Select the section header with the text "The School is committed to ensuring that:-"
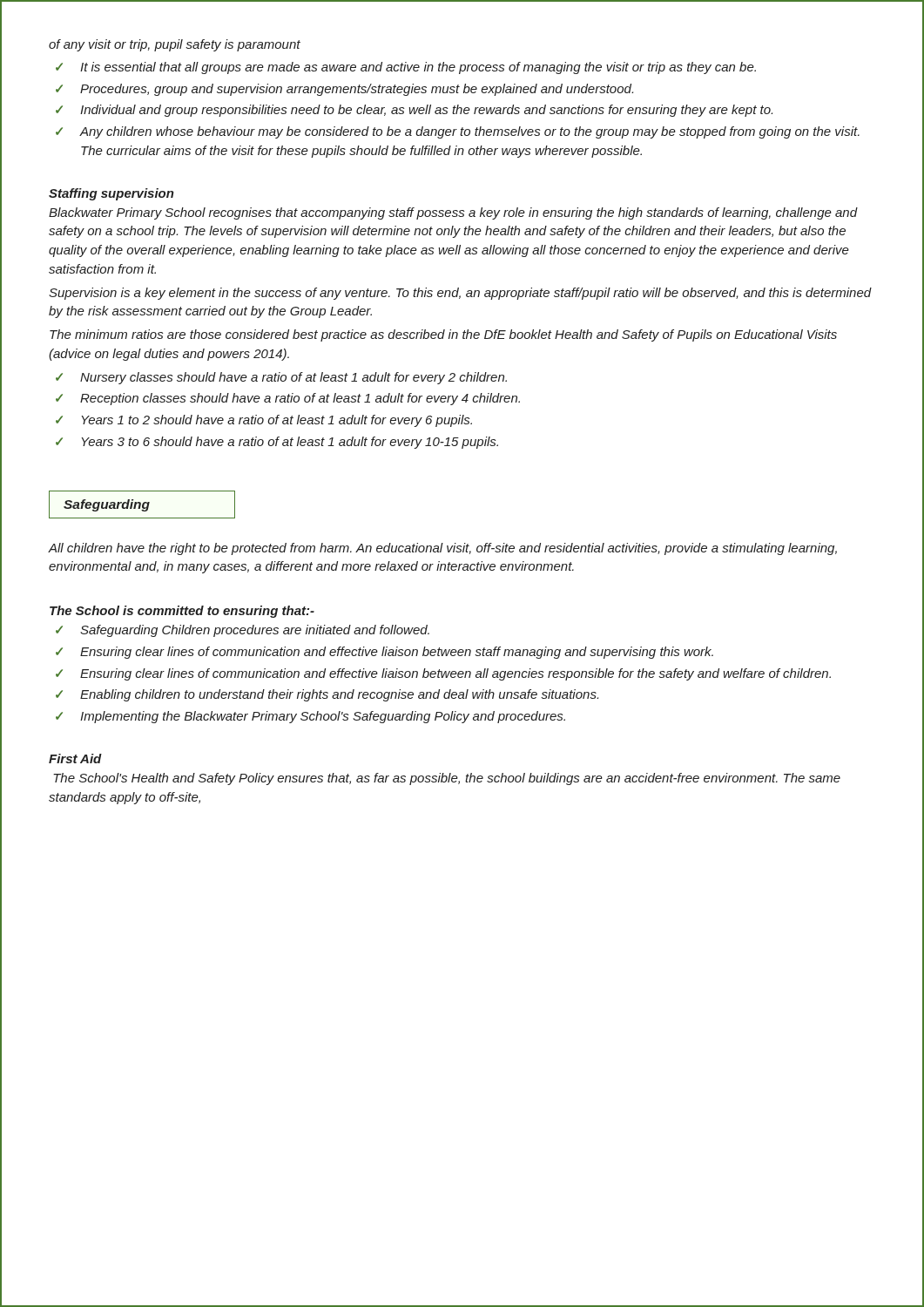This screenshot has width=924, height=1307. coord(182,610)
